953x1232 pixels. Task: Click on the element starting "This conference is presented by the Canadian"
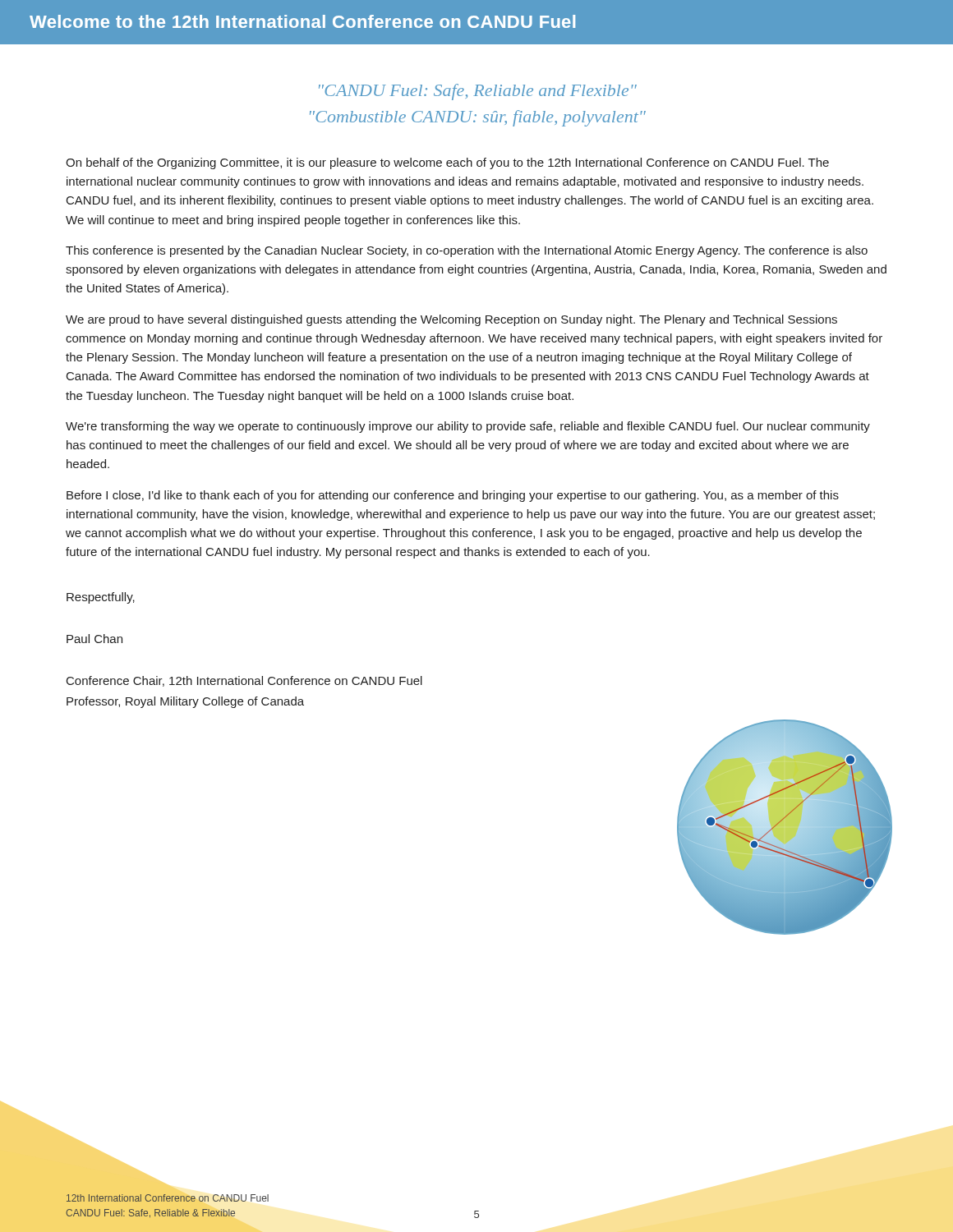[476, 269]
